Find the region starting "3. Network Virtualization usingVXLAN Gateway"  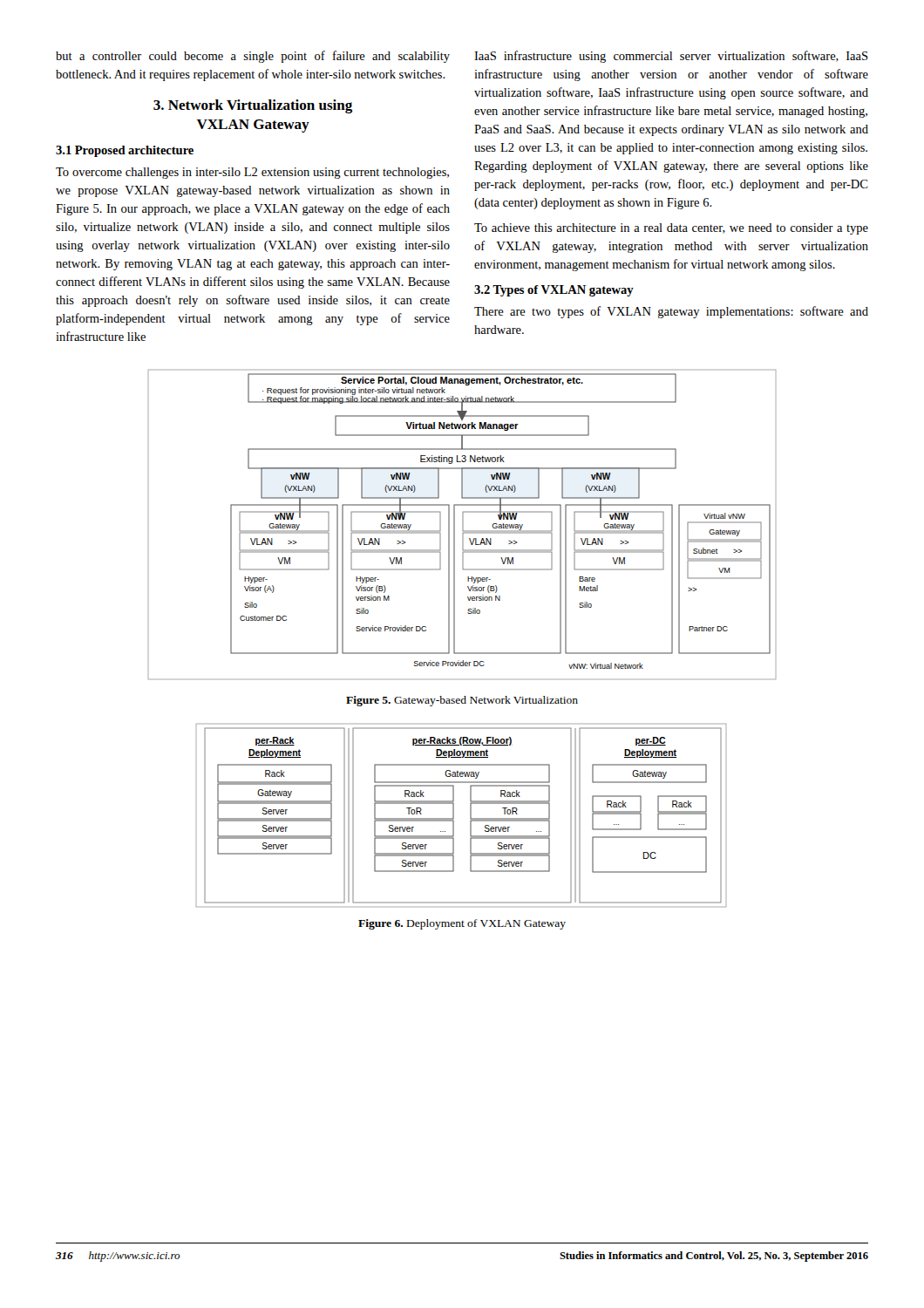253,115
